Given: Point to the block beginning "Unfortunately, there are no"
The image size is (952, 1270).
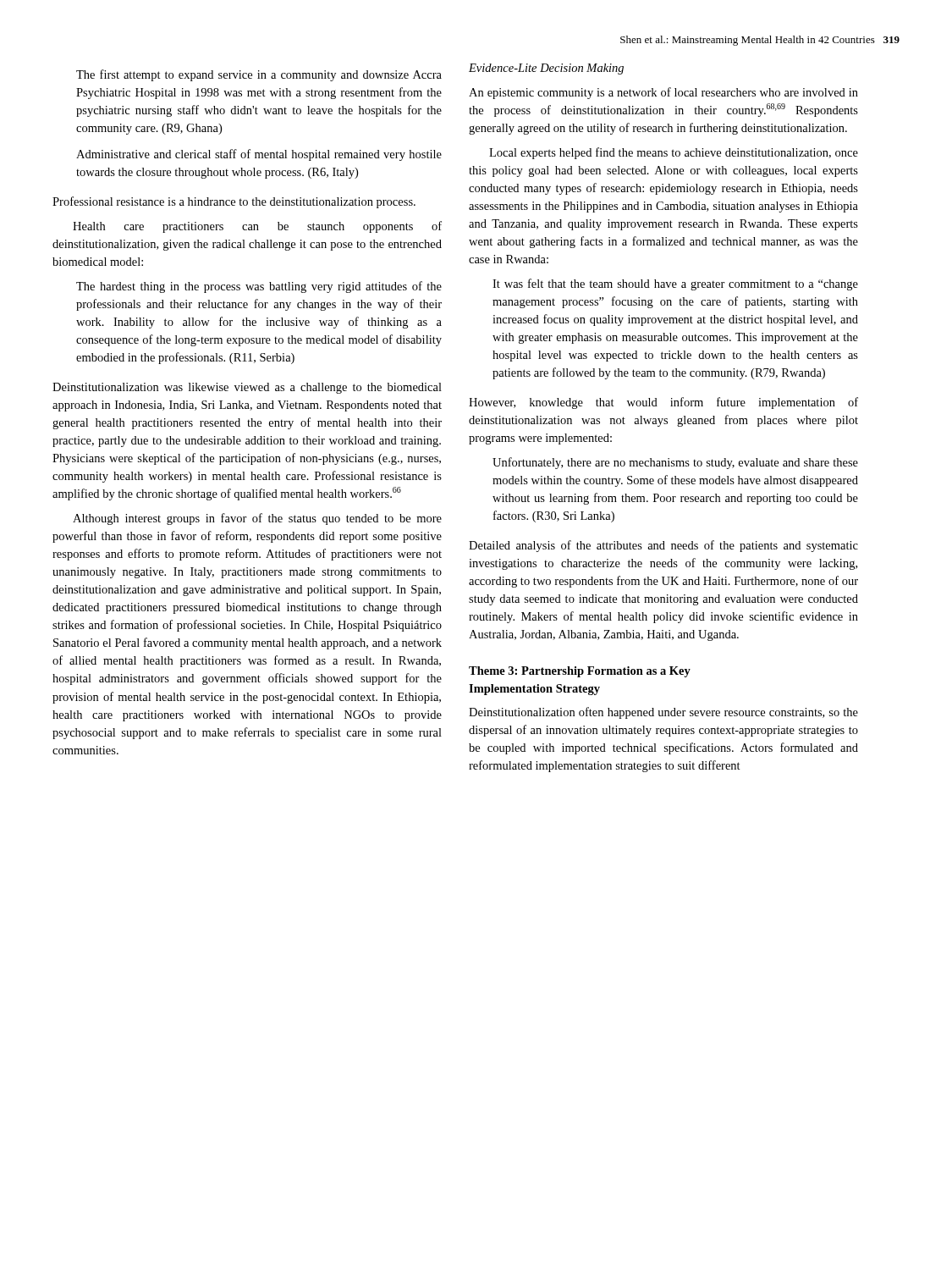Looking at the screenshot, I should [675, 490].
